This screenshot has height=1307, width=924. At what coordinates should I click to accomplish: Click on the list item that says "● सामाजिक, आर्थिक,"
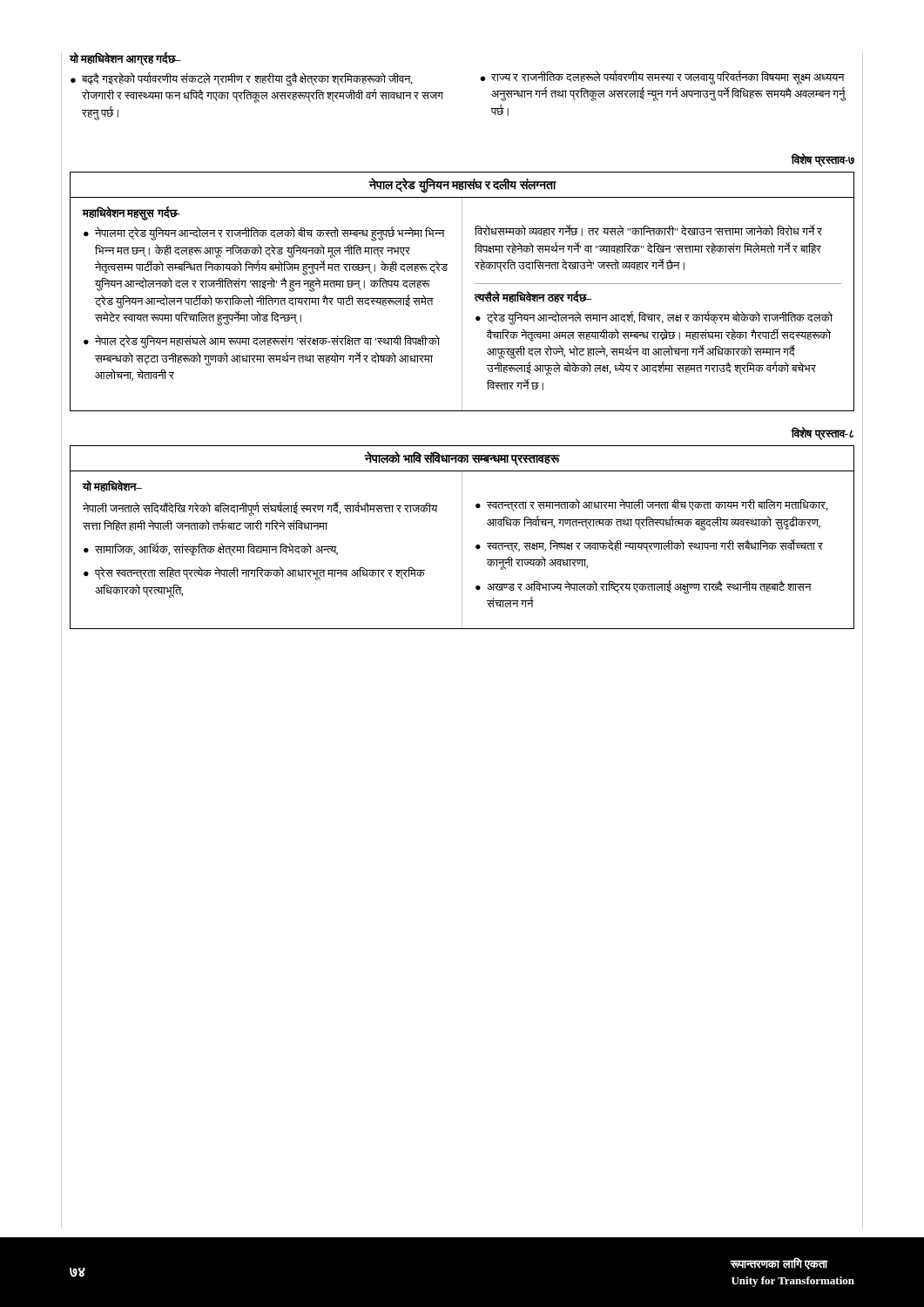pyautogui.click(x=211, y=550)
